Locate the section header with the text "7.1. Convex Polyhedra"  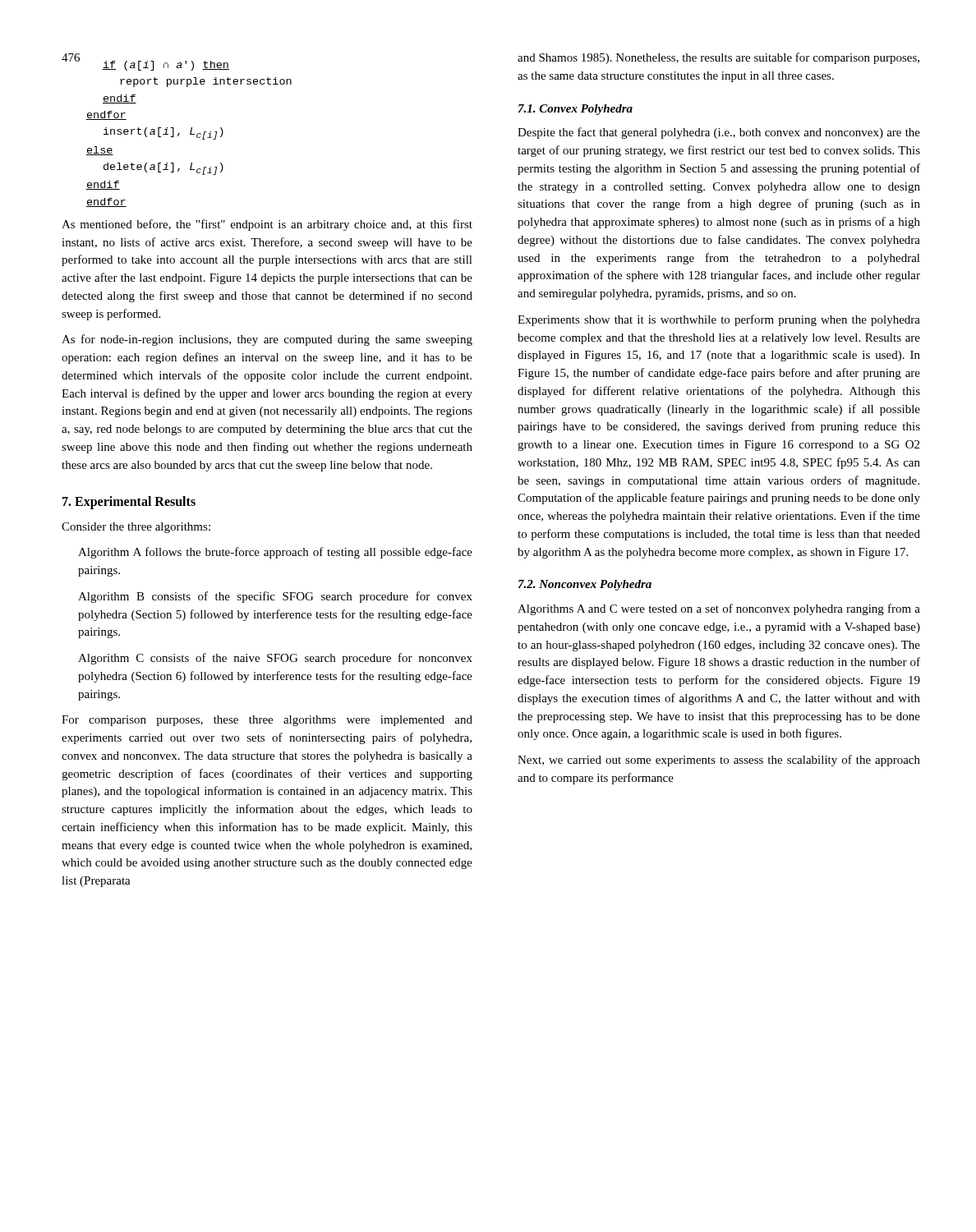coord(575,108)
